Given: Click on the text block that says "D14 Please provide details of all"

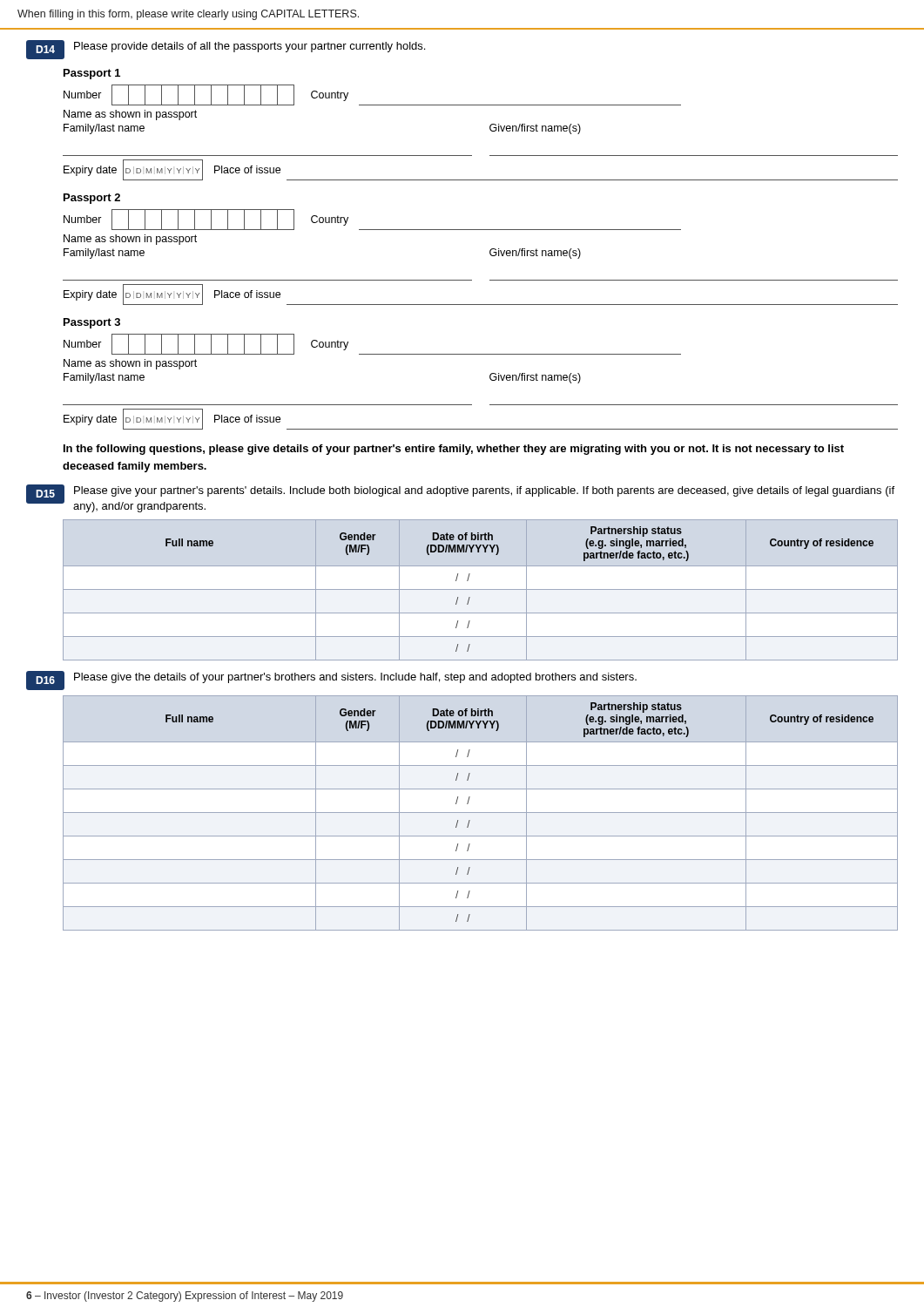Looking at the screenshot, I should (x=226, y=50).
